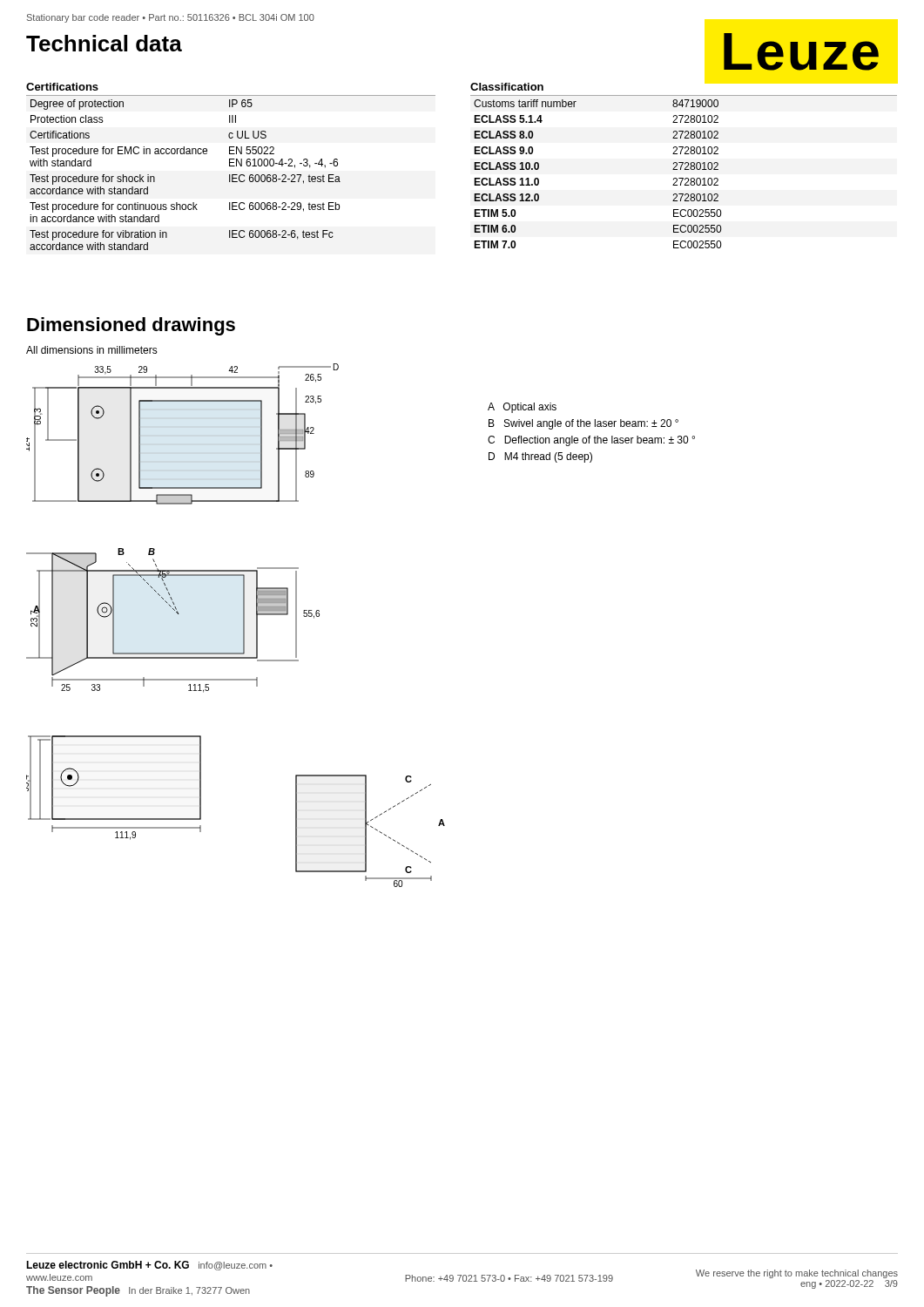The width and height of the screenshot is (924, 1307).
Task: Click where it says "Dimensioned drawings"
Action: click(131, 325)
